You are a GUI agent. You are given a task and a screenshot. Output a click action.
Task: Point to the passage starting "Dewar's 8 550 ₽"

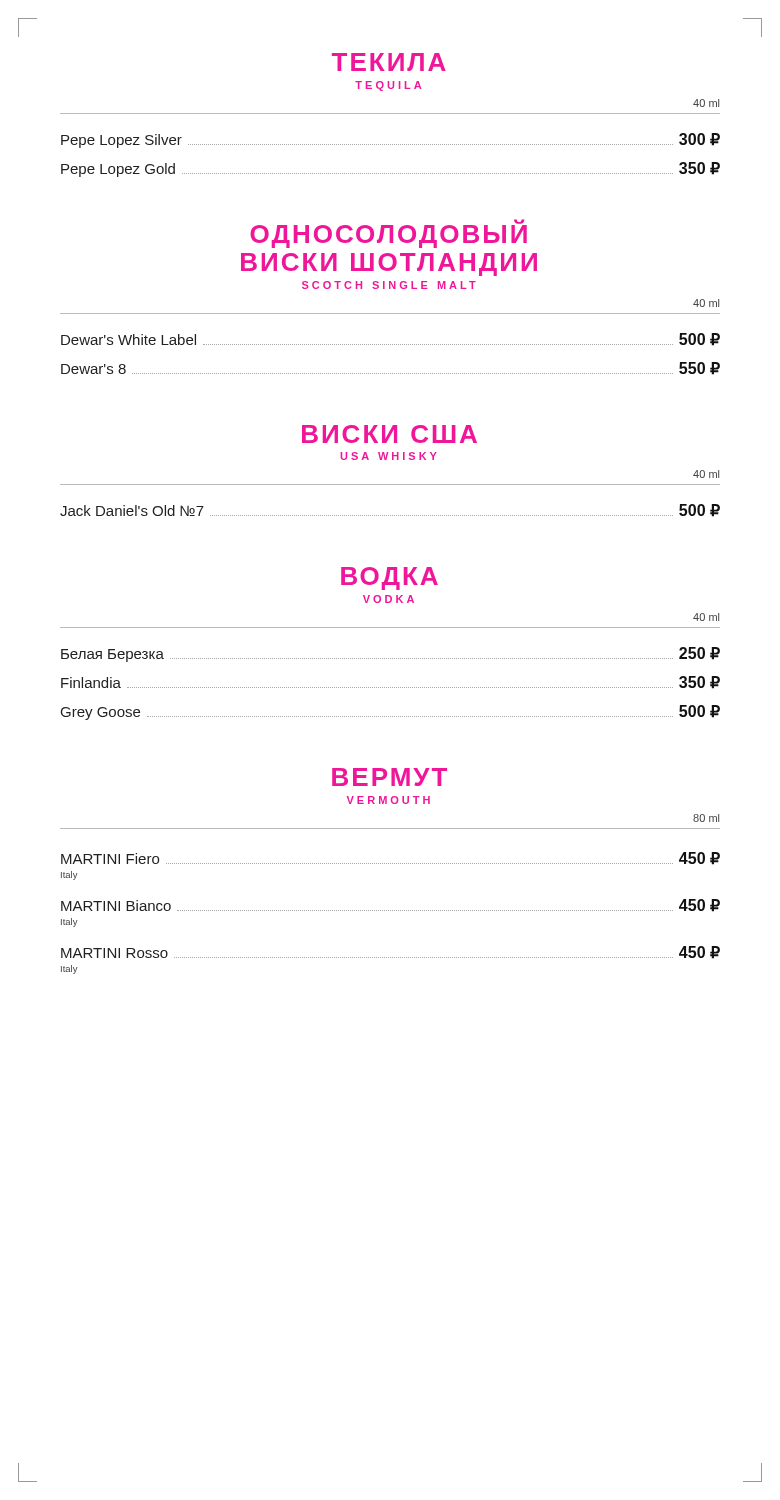390,368
